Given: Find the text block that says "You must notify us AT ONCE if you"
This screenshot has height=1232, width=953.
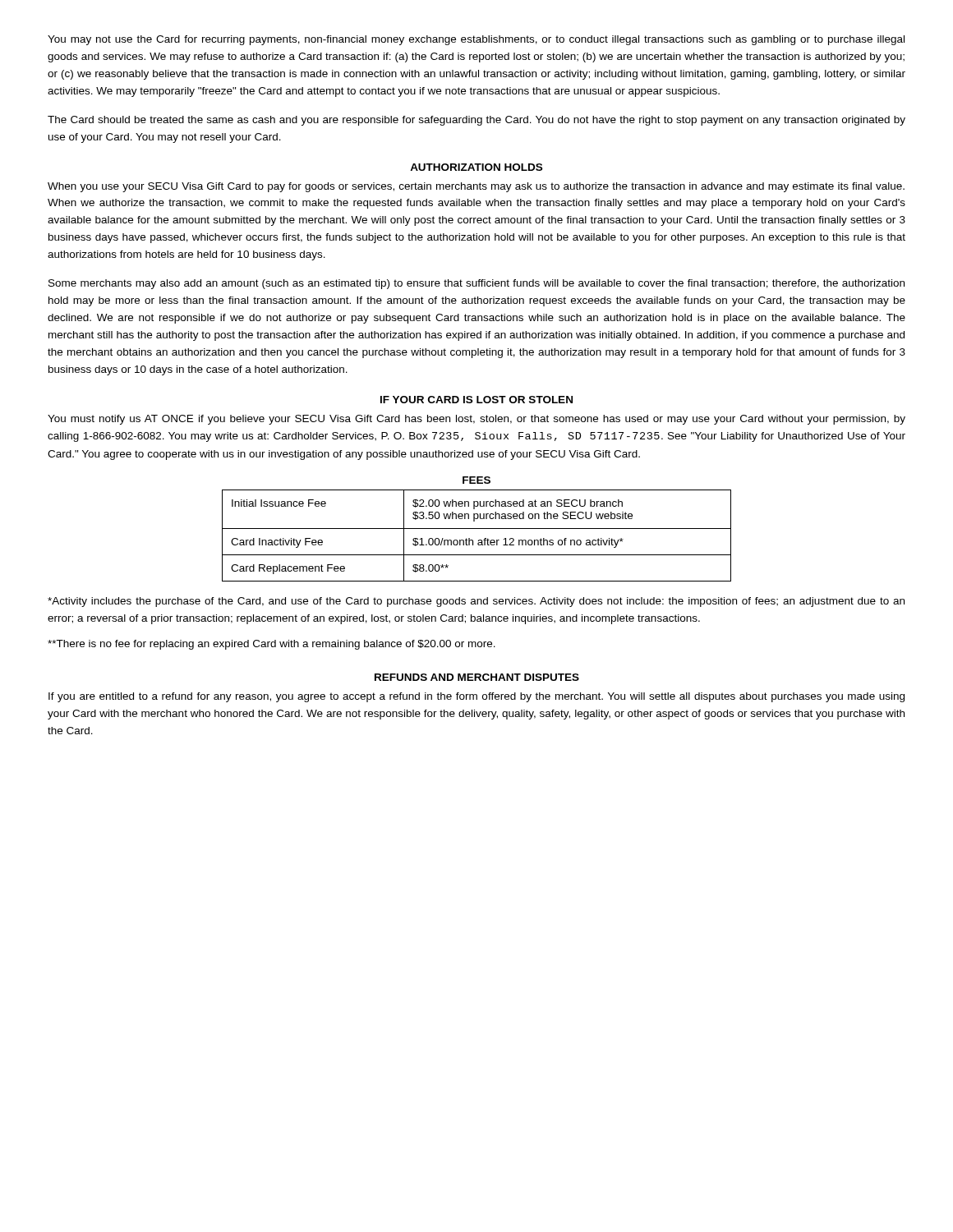Looking at the screenshot, I should (x=476, y=436).
